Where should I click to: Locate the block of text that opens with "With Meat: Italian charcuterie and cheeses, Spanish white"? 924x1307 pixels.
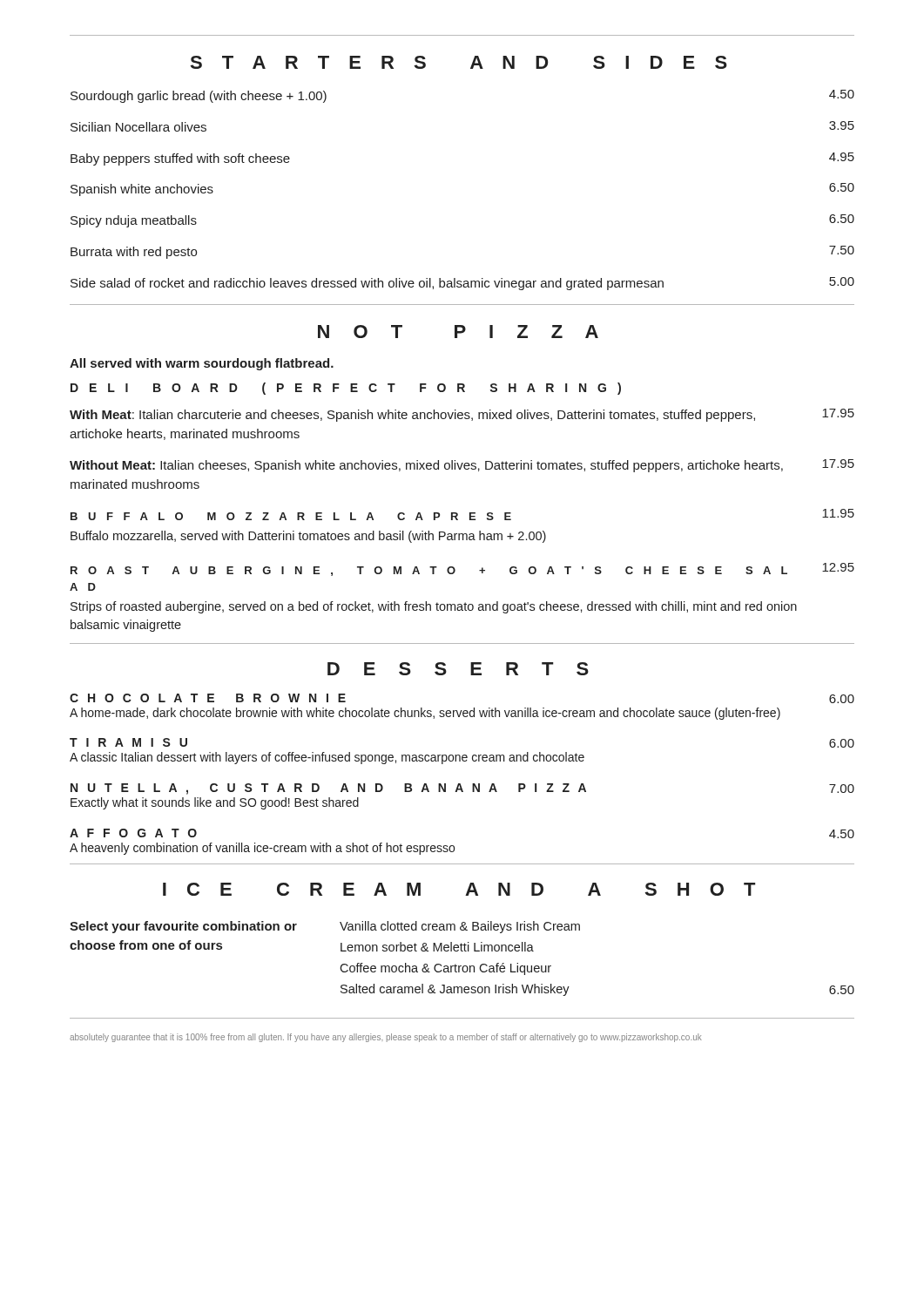[462, 424]
